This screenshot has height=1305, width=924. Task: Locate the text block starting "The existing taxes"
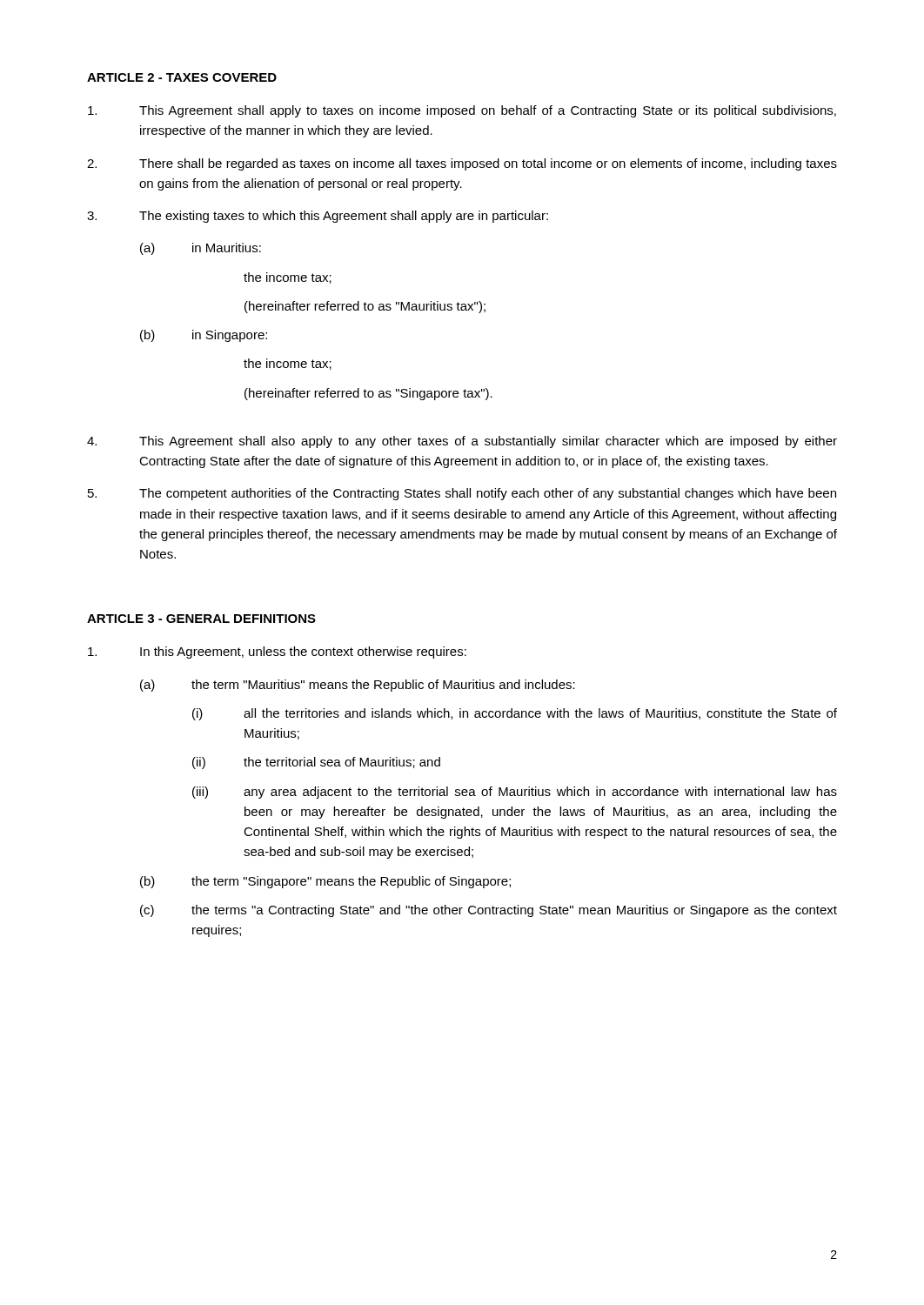coord(462,215)
